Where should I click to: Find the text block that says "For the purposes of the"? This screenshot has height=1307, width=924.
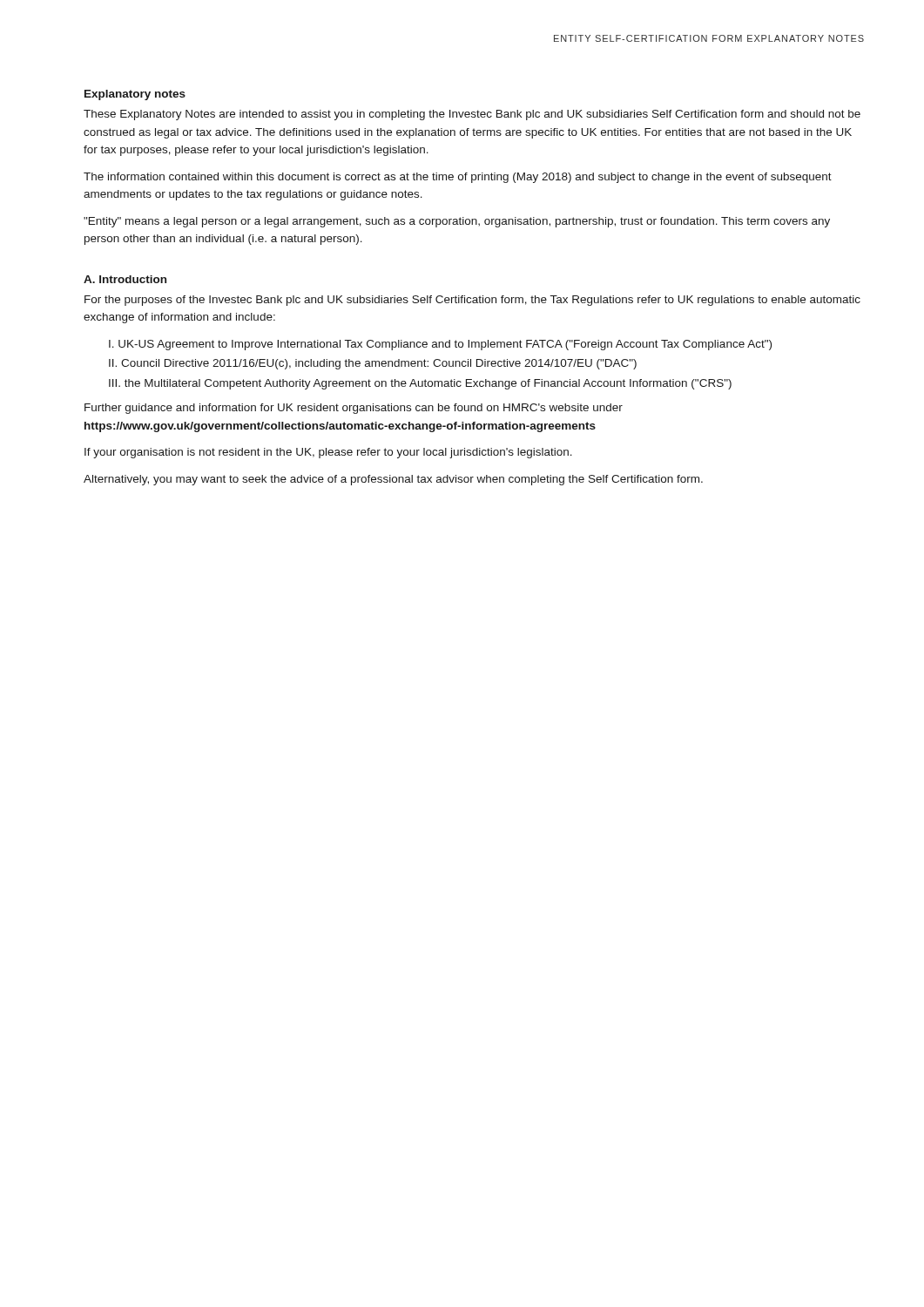[472, 308]
